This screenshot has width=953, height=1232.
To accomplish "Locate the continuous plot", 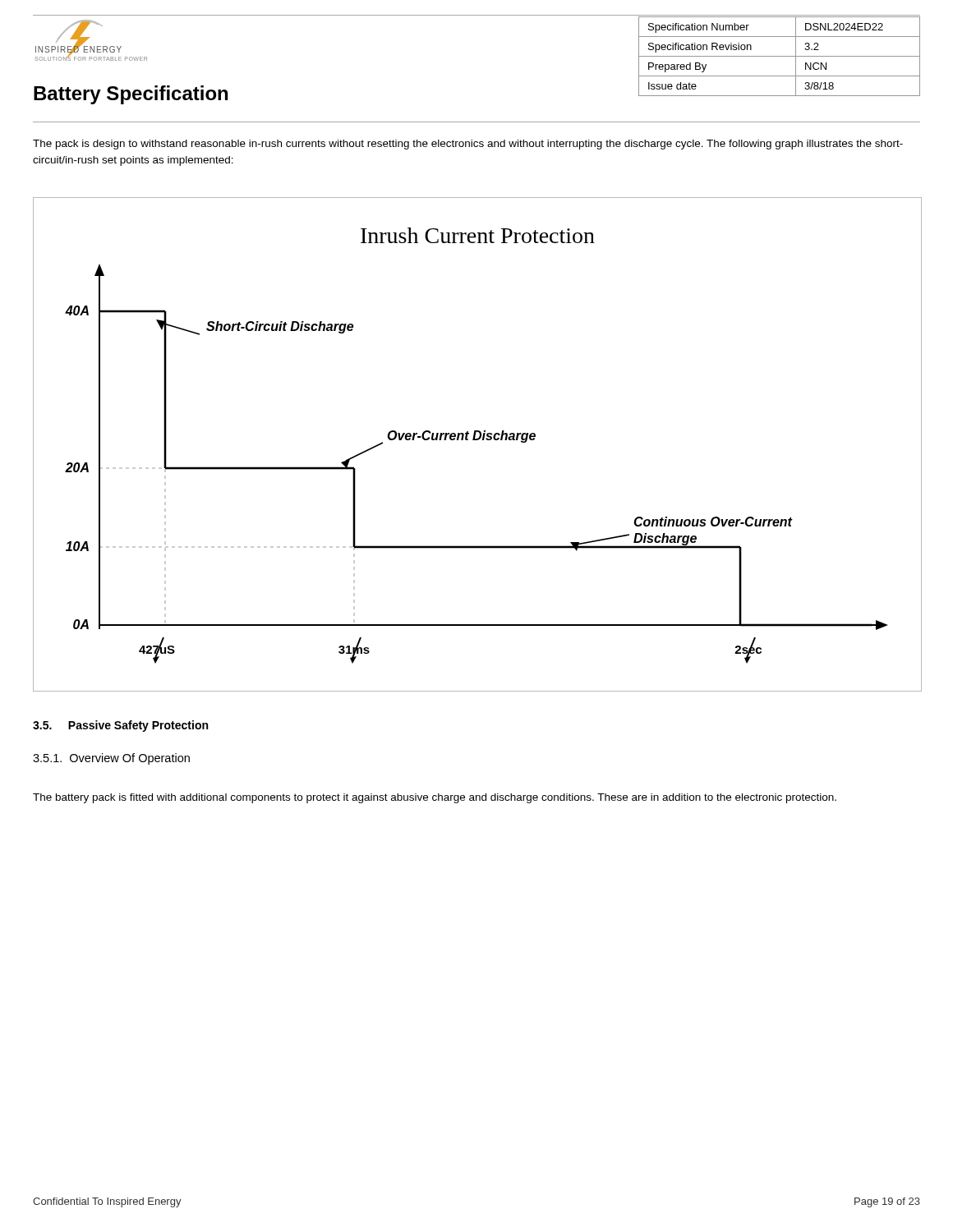I will (476, 446).
